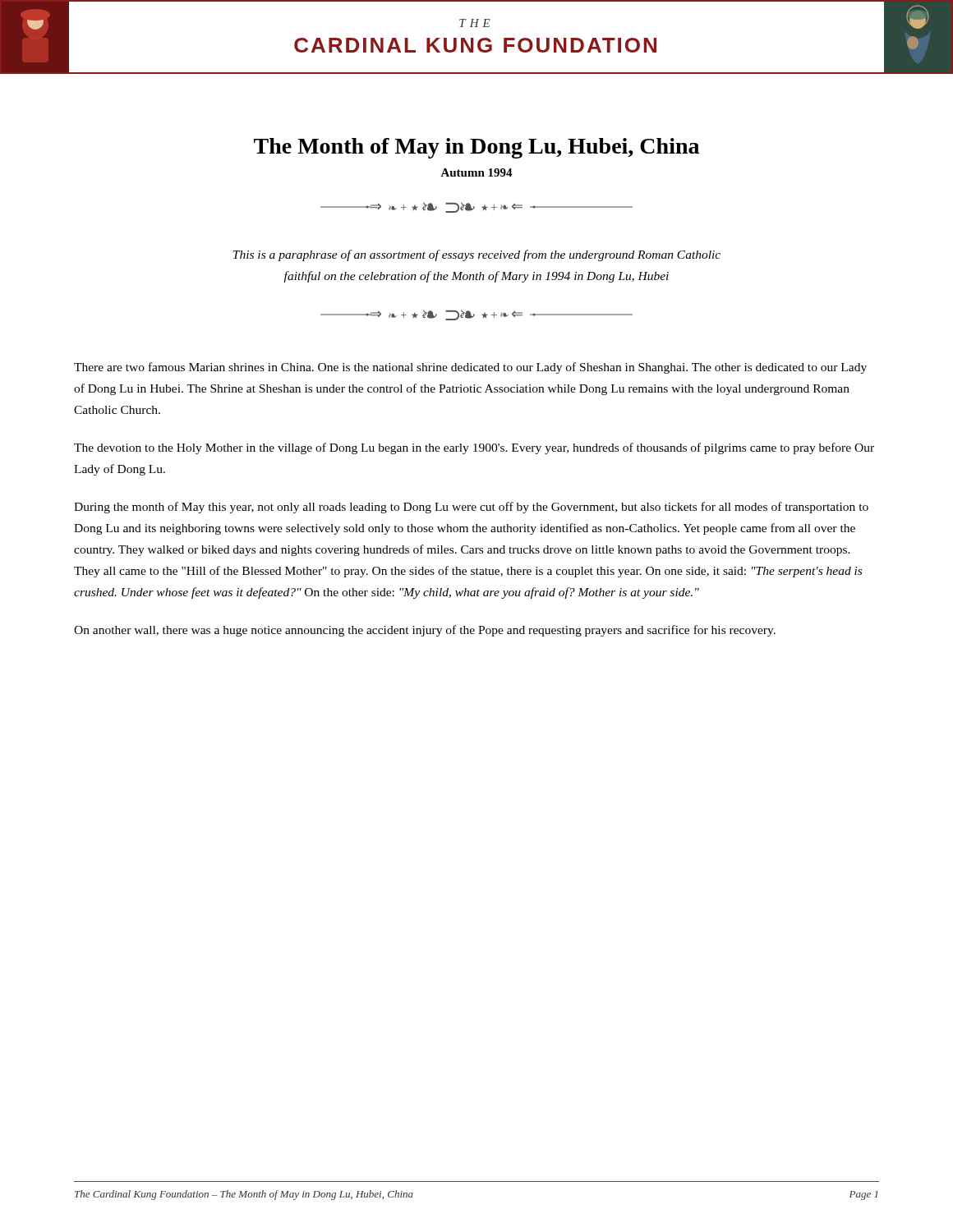953x1232 pixels.
Task: Find the passage starting "The devotion to"
Action: click(x=474, y=458)
